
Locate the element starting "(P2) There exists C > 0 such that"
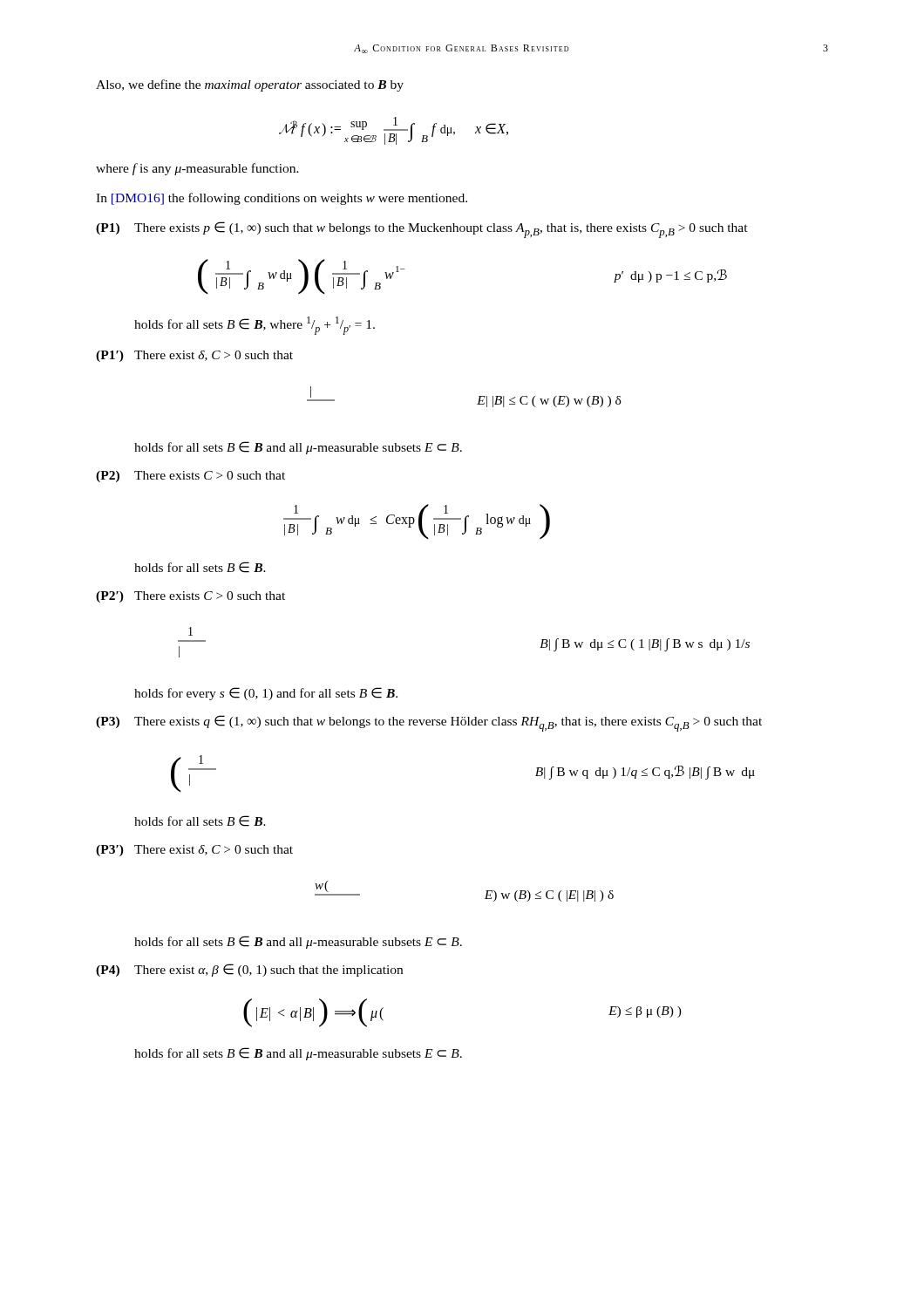[191, 475]
